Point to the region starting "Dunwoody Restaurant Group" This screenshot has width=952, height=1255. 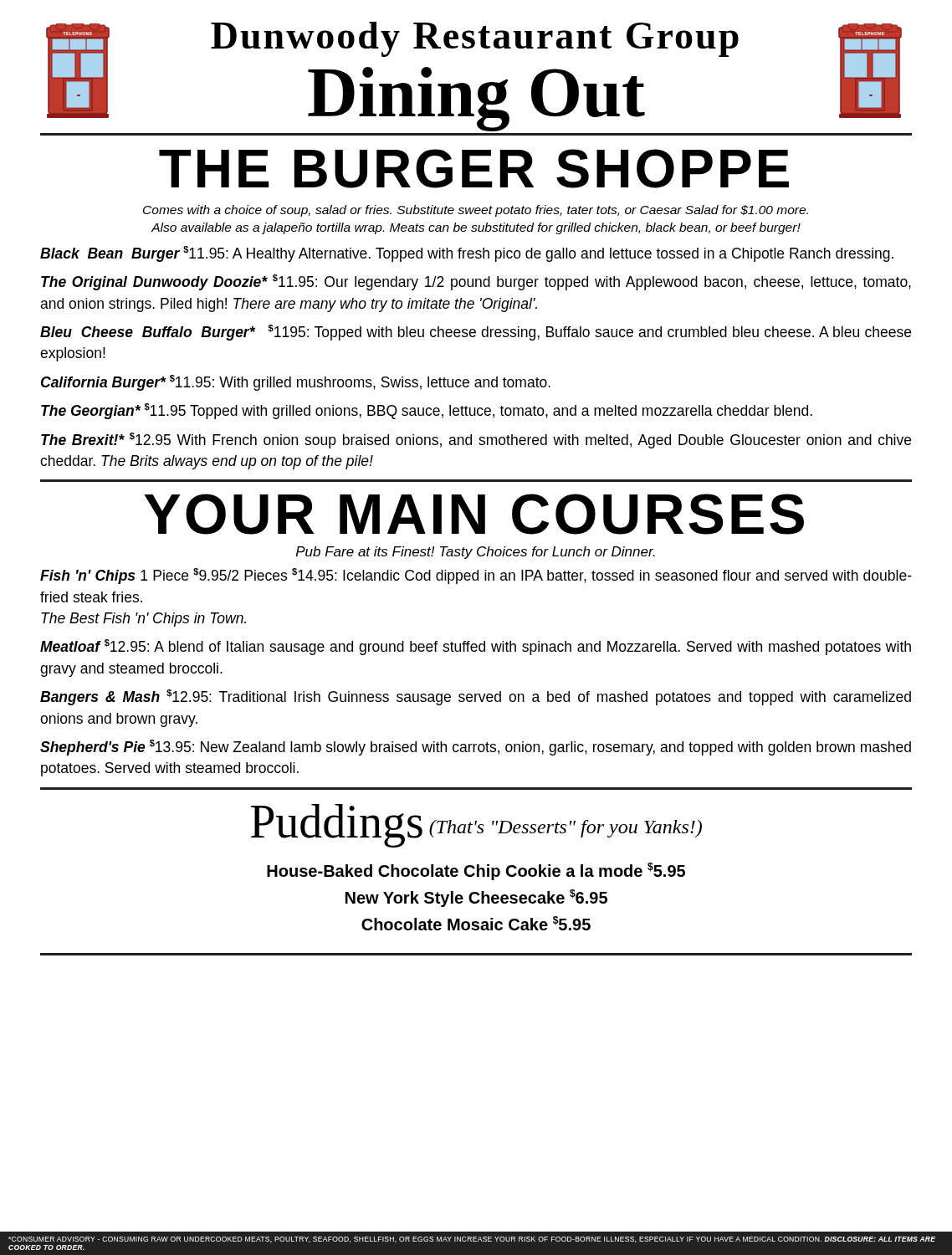[476, 71]
